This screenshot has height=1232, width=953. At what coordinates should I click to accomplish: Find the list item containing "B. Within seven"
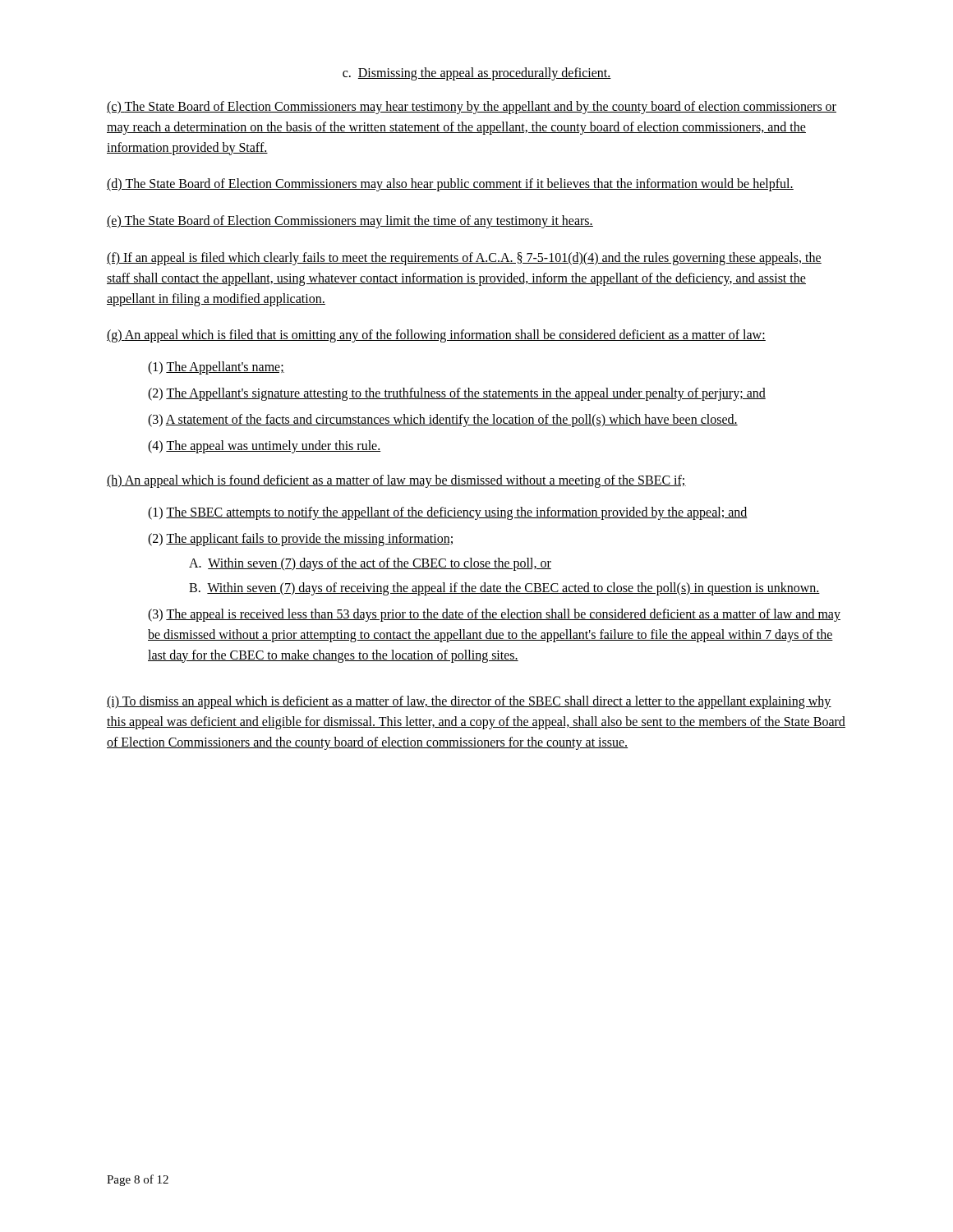coord(504,588)
